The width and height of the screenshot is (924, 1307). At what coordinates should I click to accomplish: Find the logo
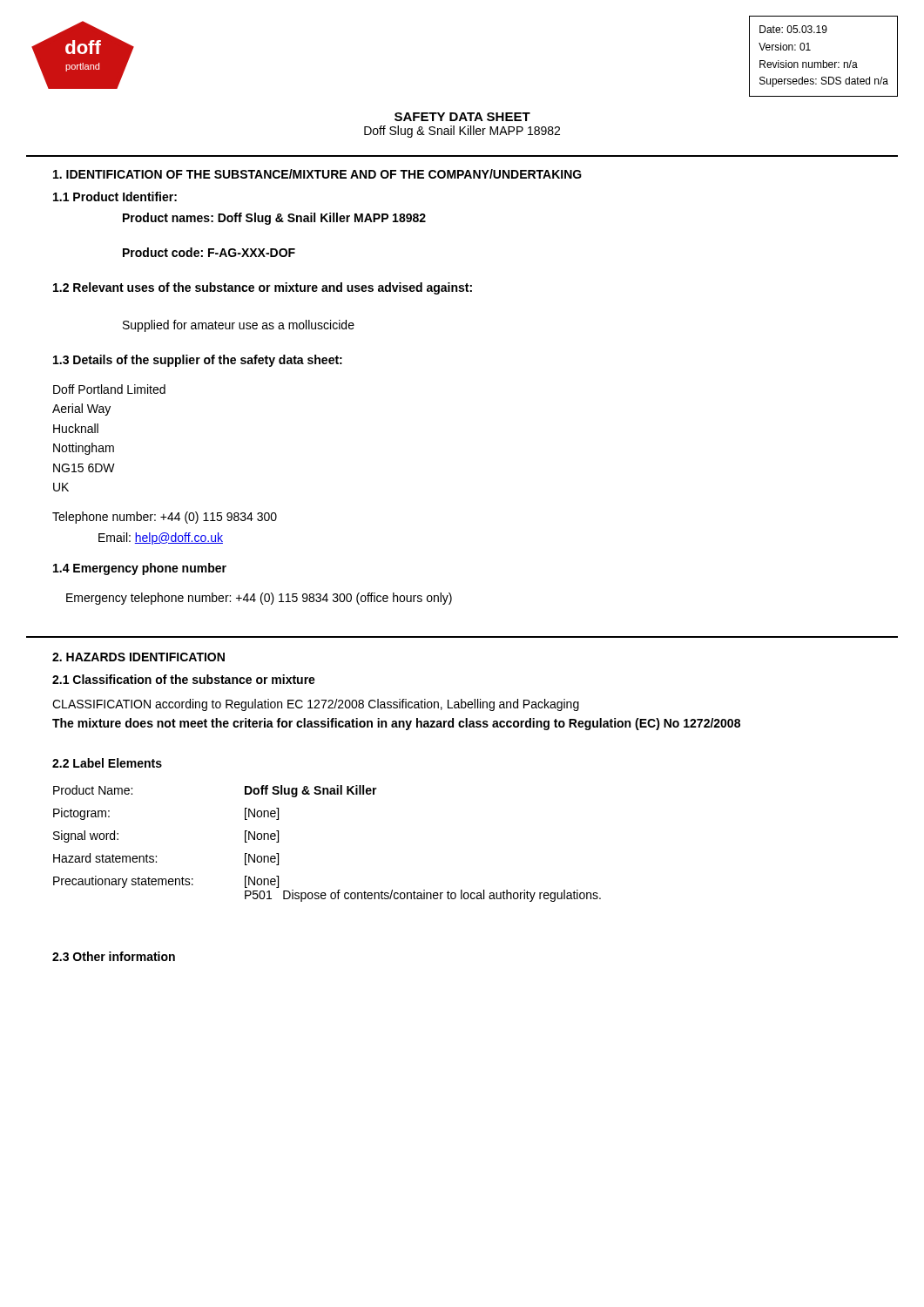point(83,55)
